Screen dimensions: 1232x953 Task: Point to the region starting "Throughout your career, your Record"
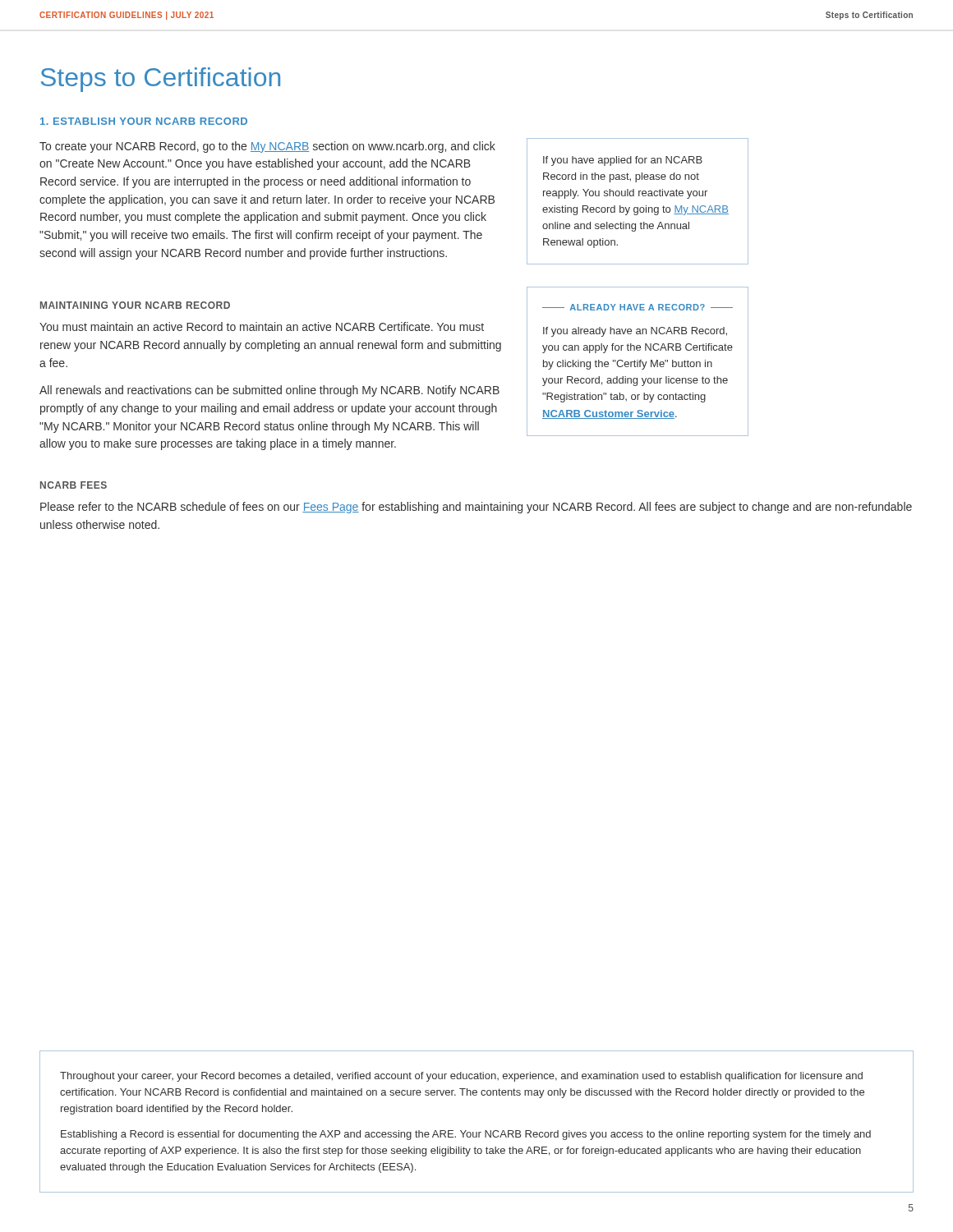coord(476,1122)
